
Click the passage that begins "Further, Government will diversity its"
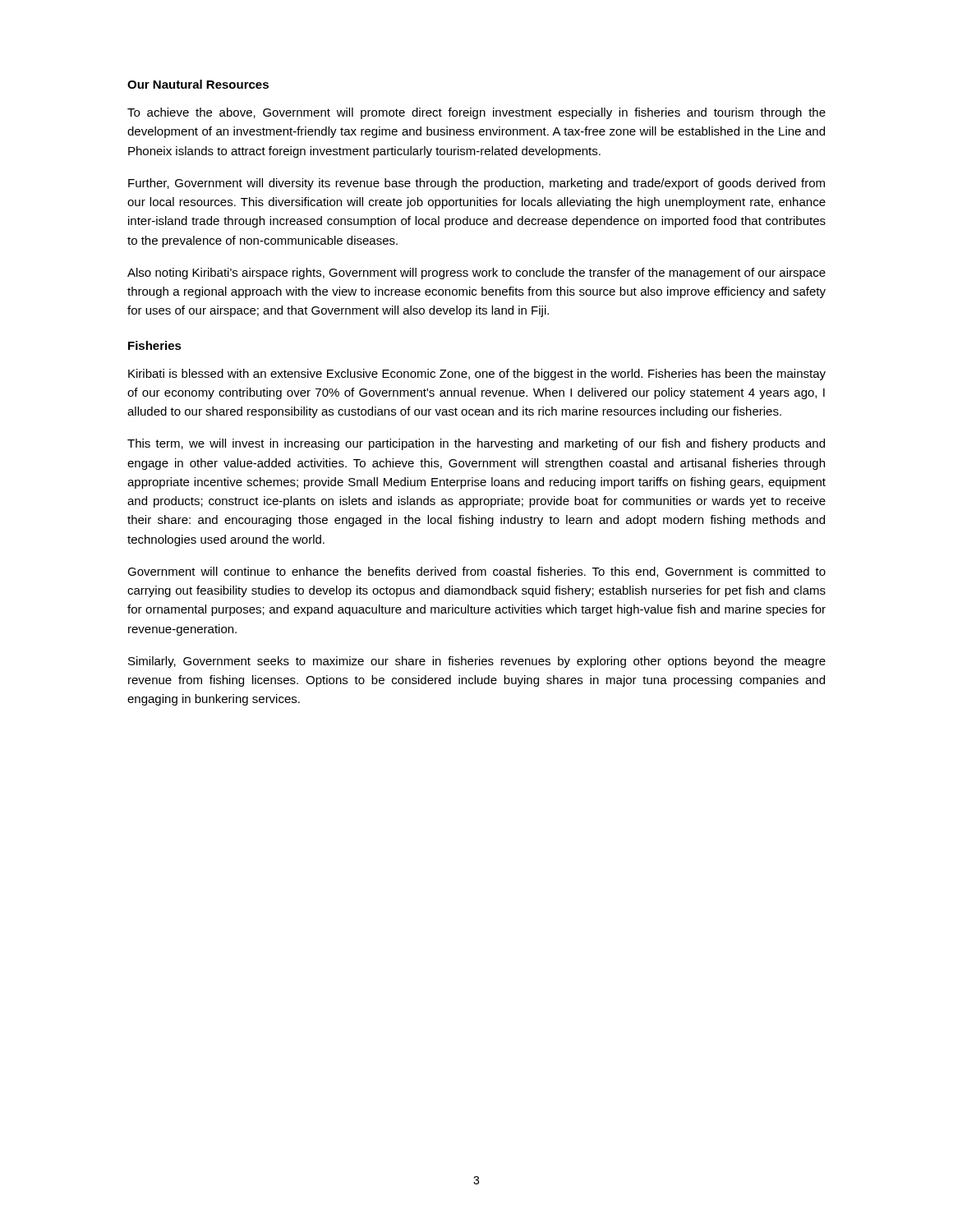[x=476, y=211]
